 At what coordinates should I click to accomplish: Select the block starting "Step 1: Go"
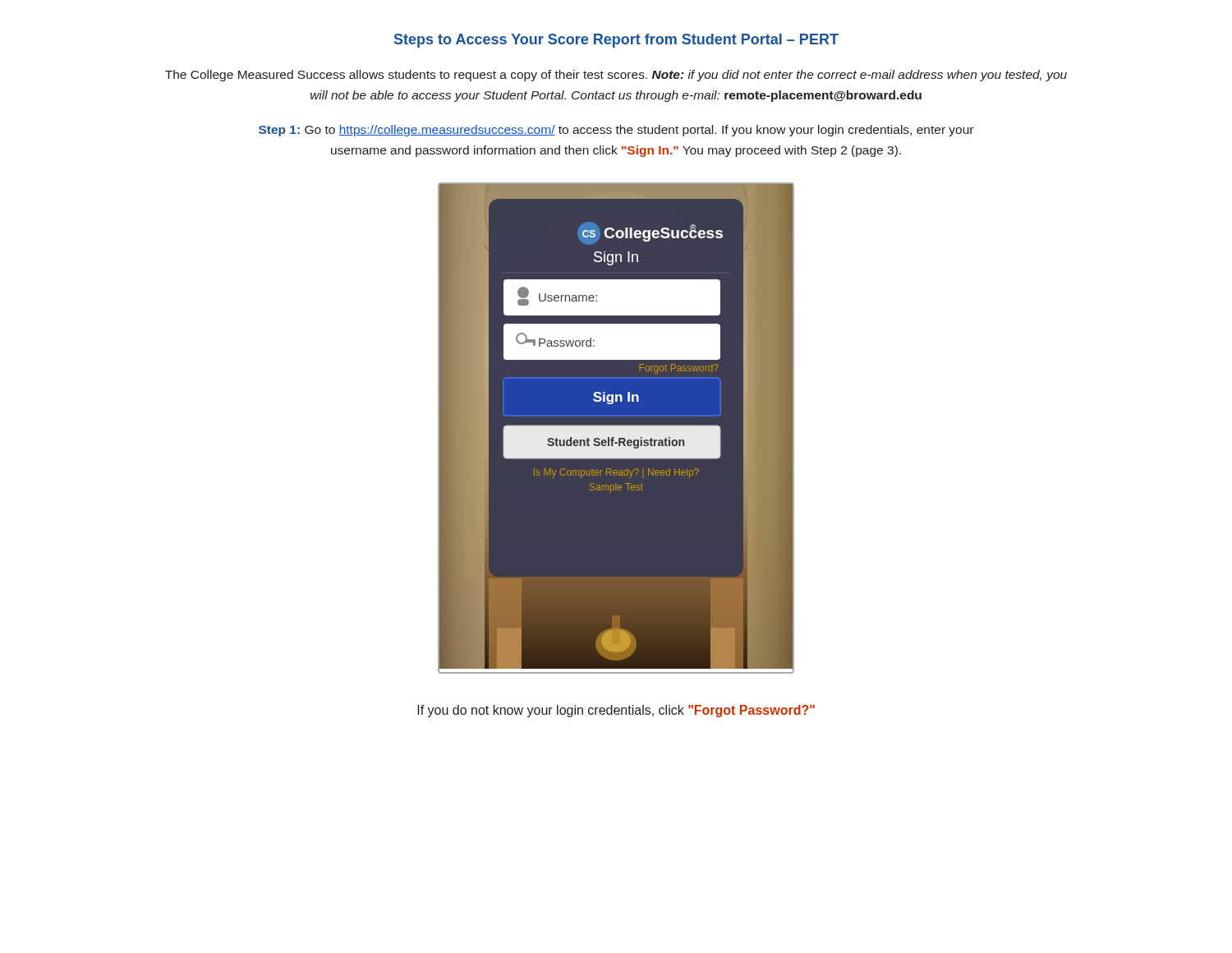(616, 140)
